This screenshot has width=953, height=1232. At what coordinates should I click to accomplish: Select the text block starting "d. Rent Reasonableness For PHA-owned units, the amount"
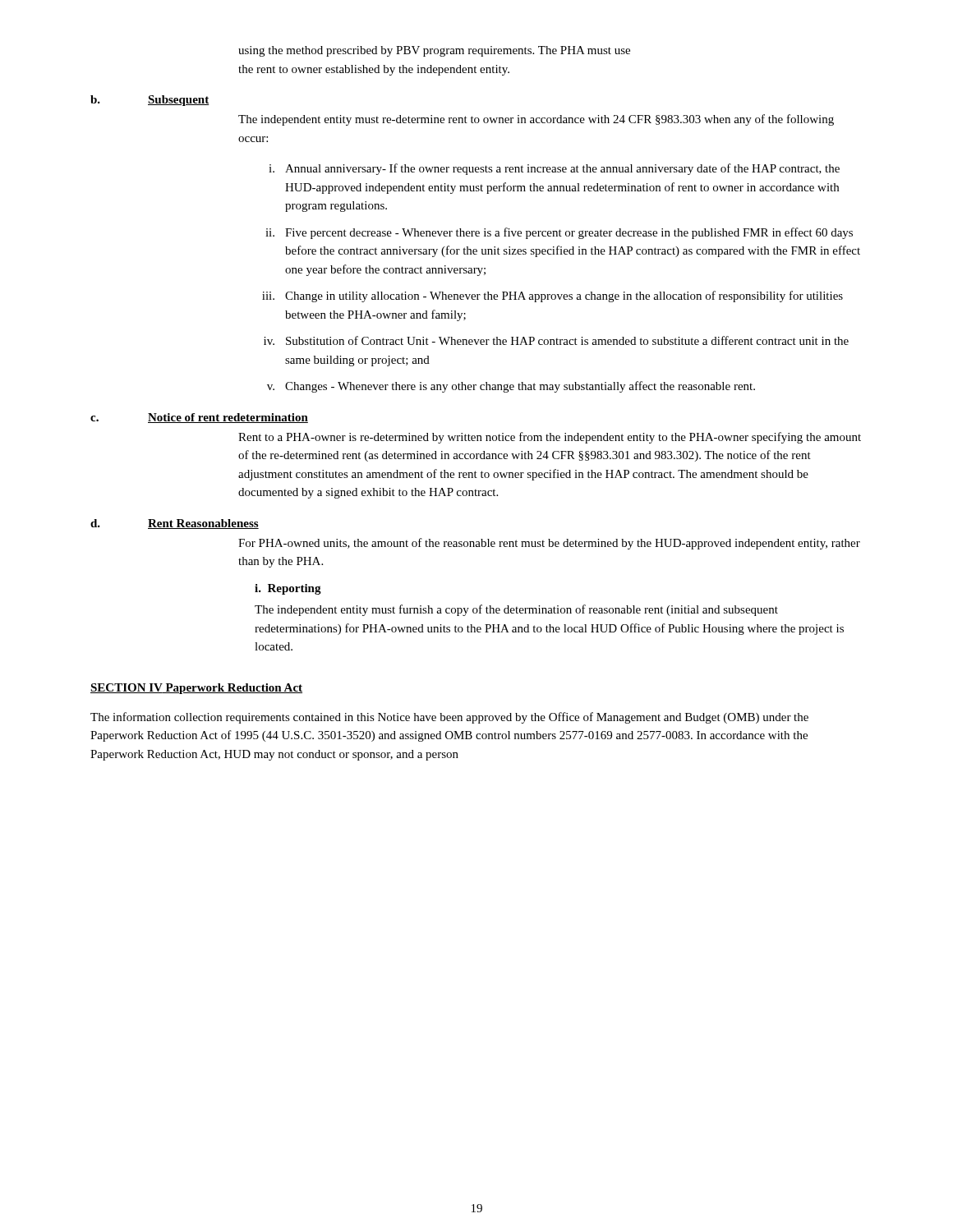(175, 524)
